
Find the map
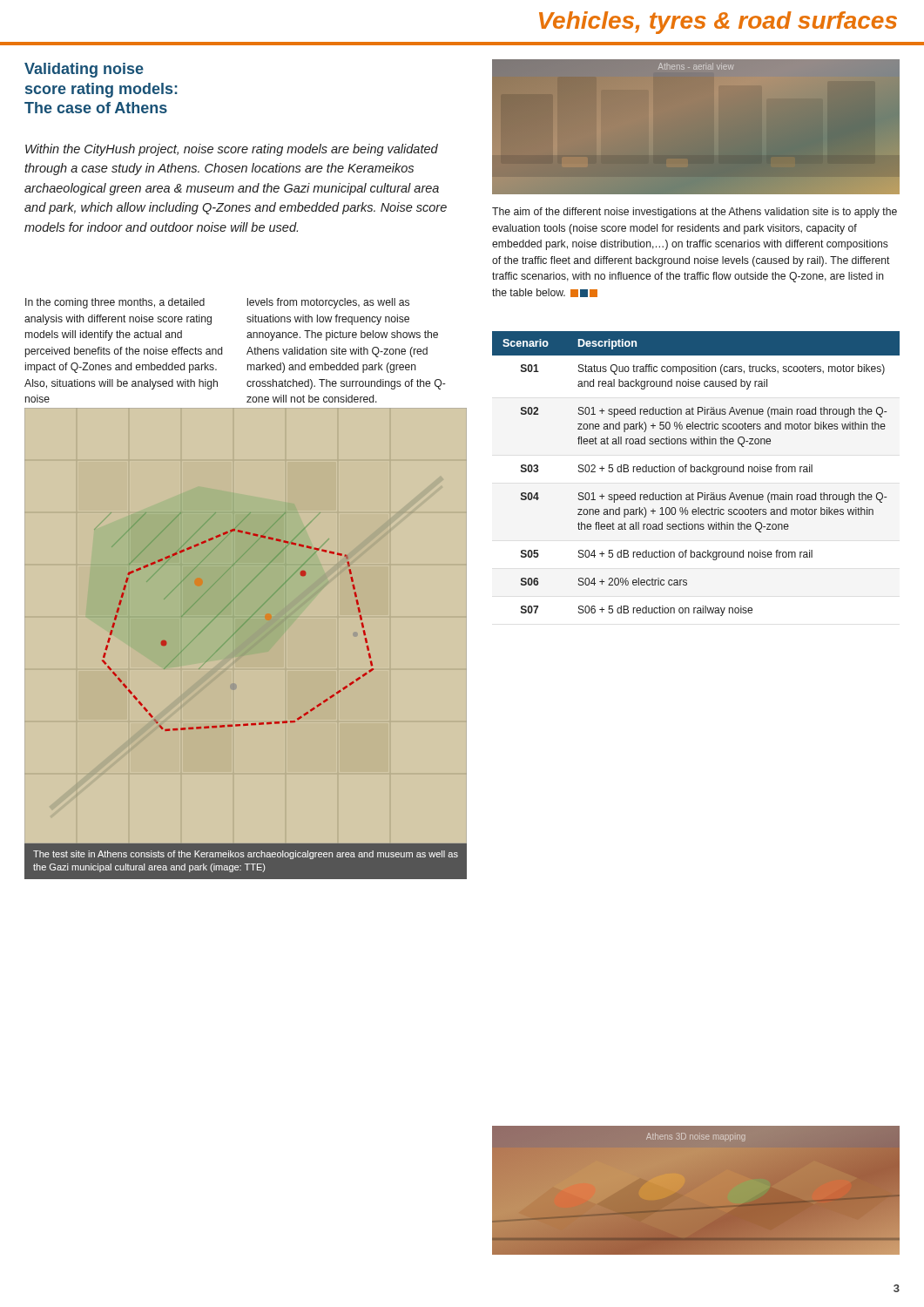(x=246, y=627)
